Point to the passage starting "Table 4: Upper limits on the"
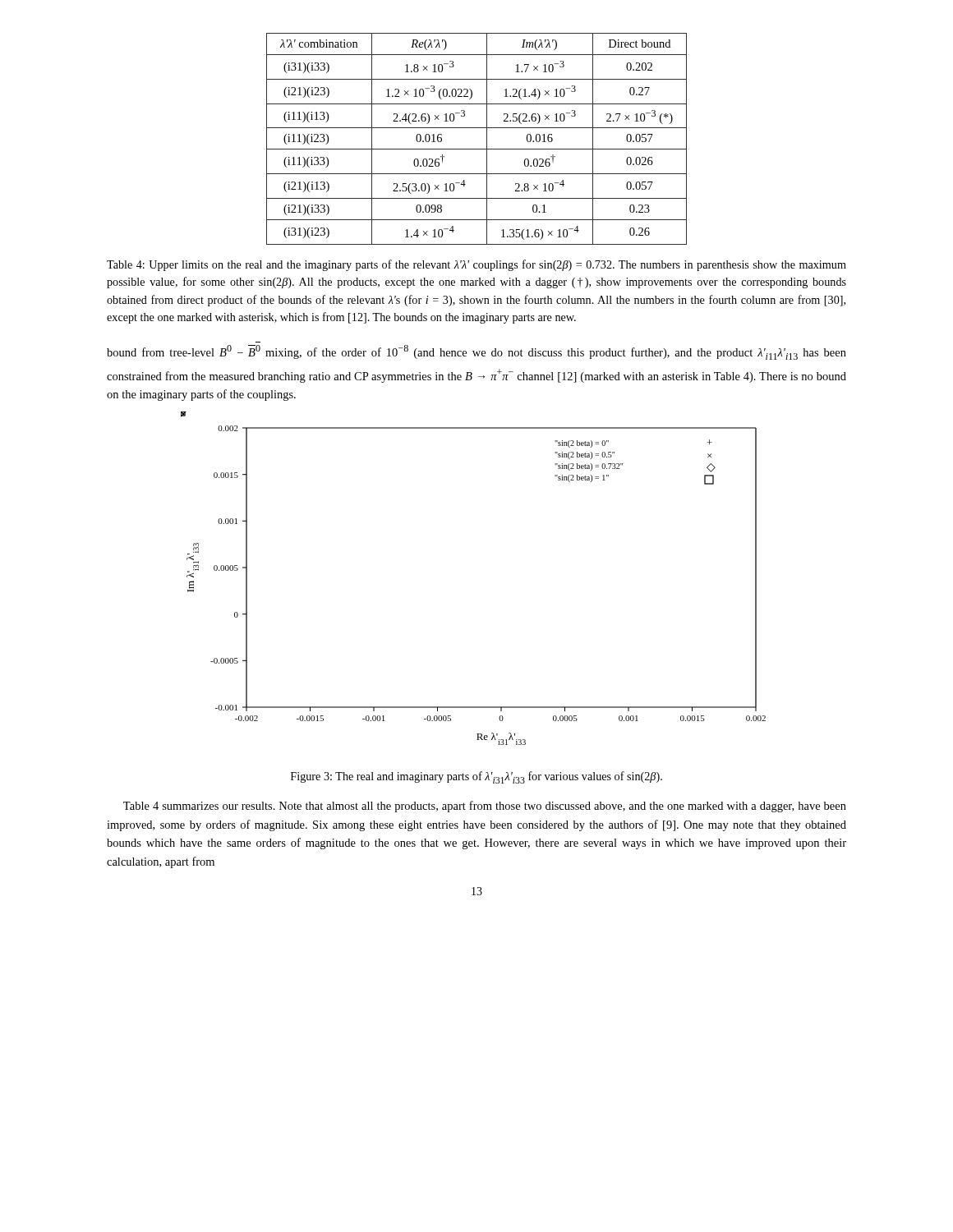953x1232 pixels. pyautogui.click(x=476, y=291)
